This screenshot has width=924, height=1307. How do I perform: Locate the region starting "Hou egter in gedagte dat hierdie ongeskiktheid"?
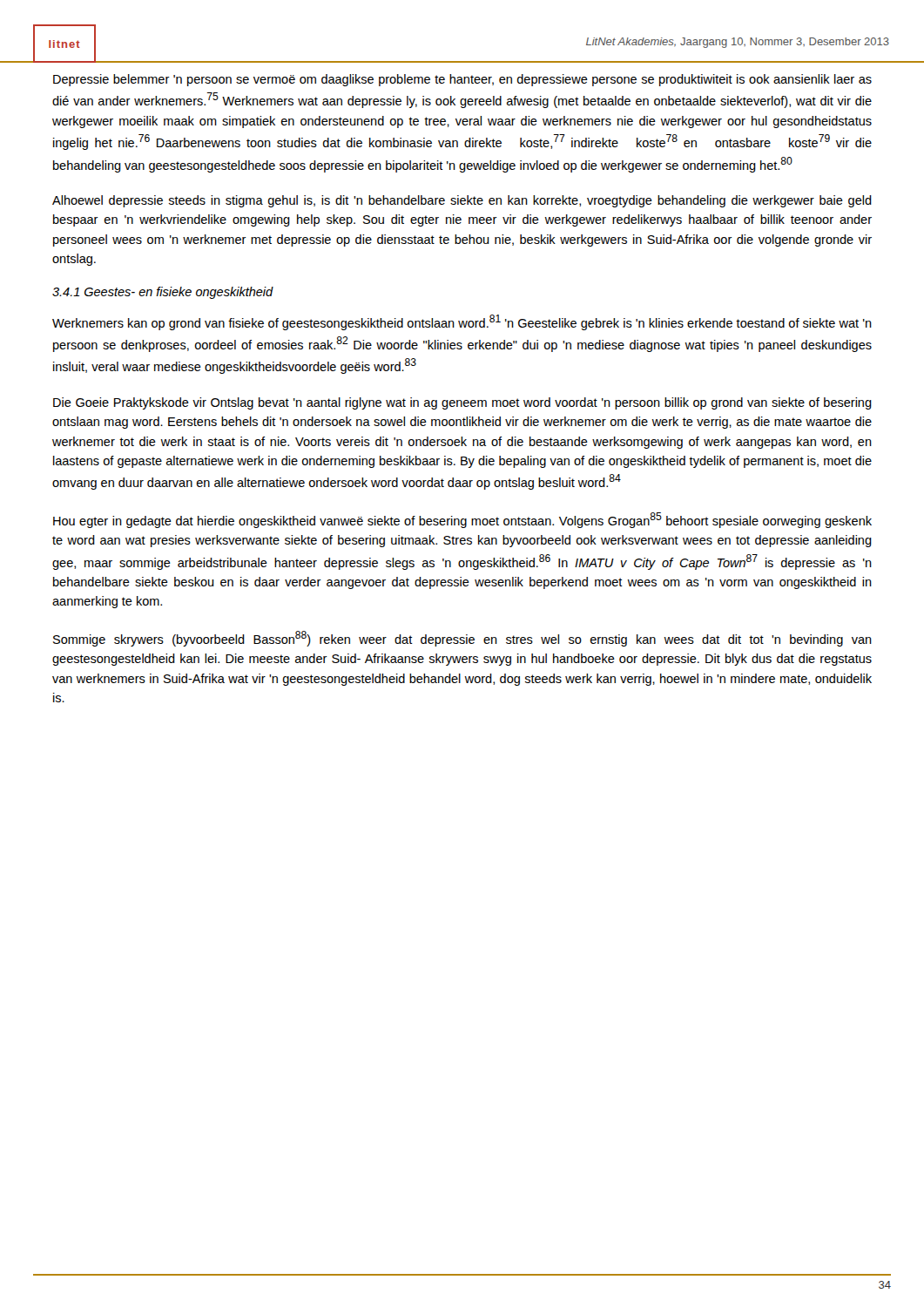tap(462, 559)
